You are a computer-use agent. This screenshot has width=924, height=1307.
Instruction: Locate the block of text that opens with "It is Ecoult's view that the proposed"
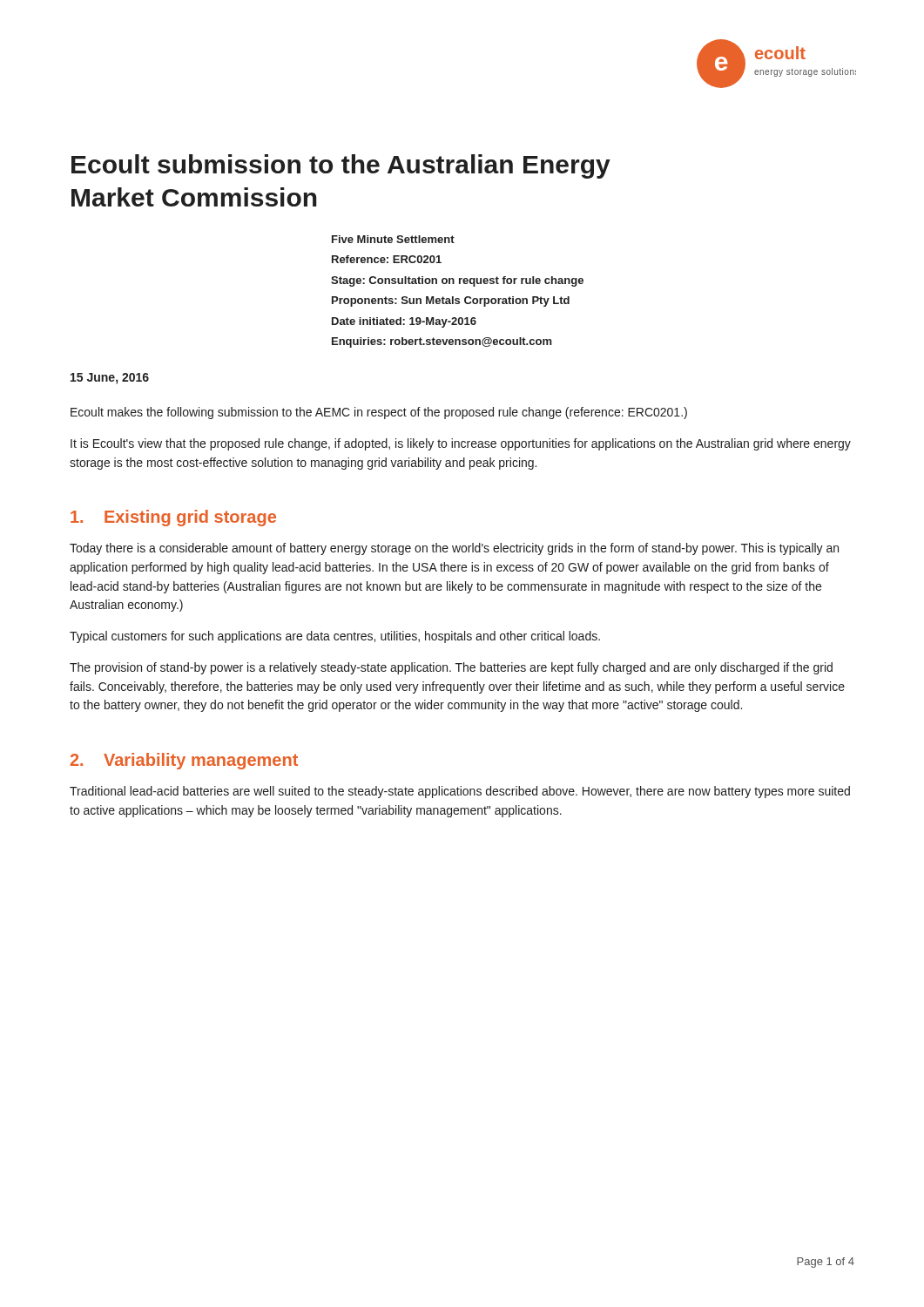coord(460,453)
